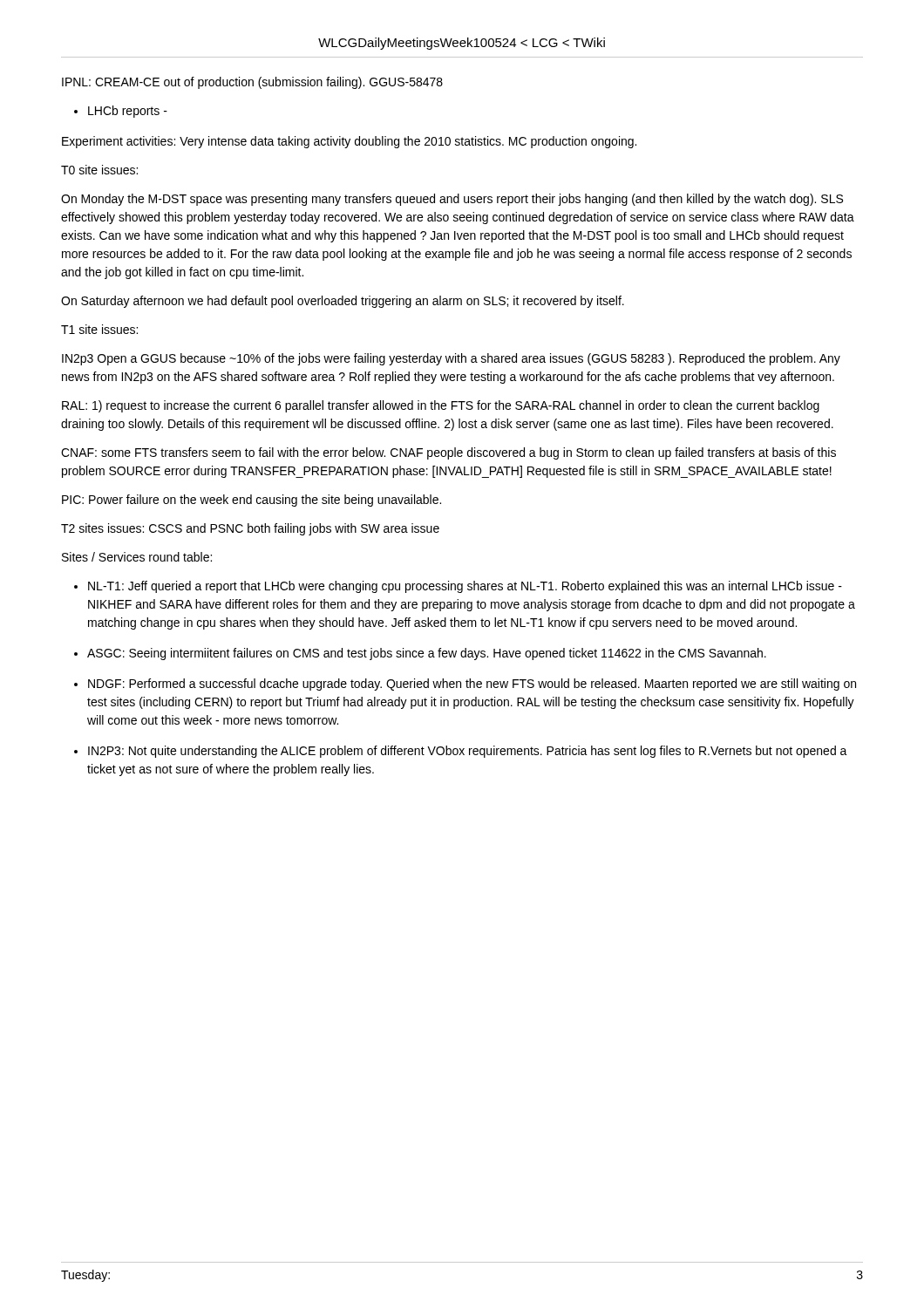Locate the text block that says "T2 sites issues:"
This screenshot has height=1308, width=924.
pyautogui.click(x=250, y=528)
